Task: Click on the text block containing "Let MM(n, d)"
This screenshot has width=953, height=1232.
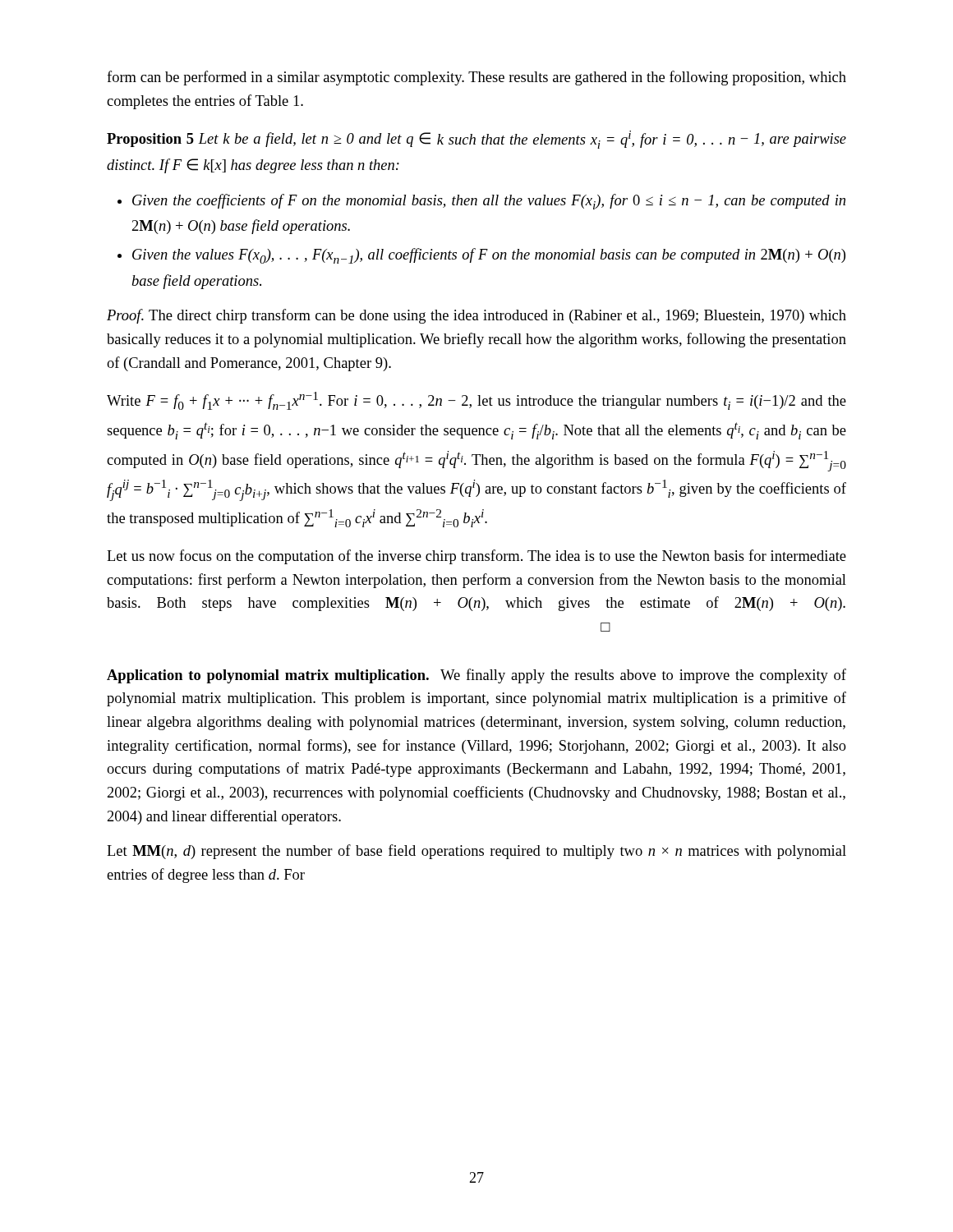Action: tap(476, 863)
